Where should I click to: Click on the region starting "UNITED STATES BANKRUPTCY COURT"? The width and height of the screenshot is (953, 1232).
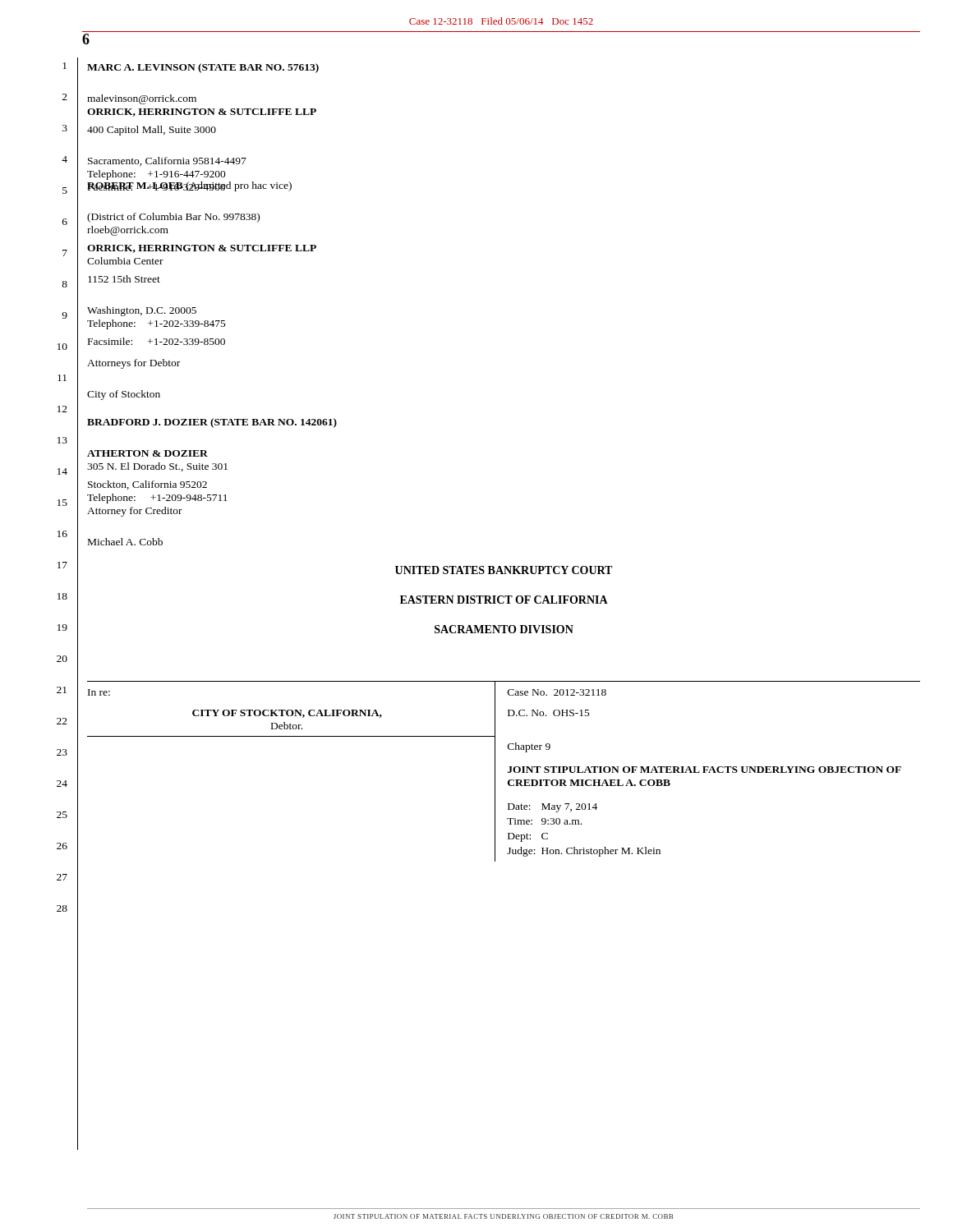pyautogui.click(x=504, y=578)
